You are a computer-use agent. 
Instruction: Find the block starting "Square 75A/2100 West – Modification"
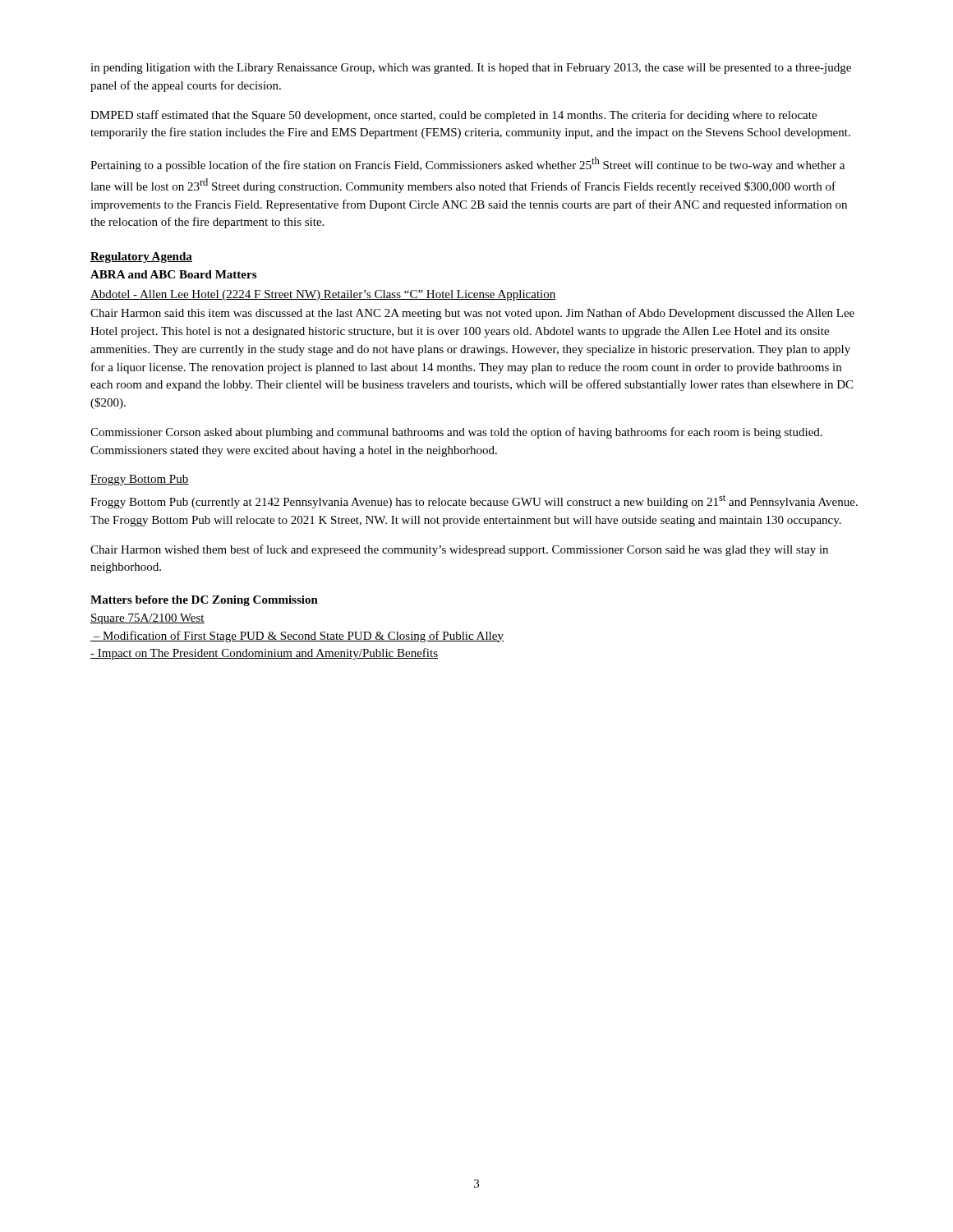click(x=476, y=636)
